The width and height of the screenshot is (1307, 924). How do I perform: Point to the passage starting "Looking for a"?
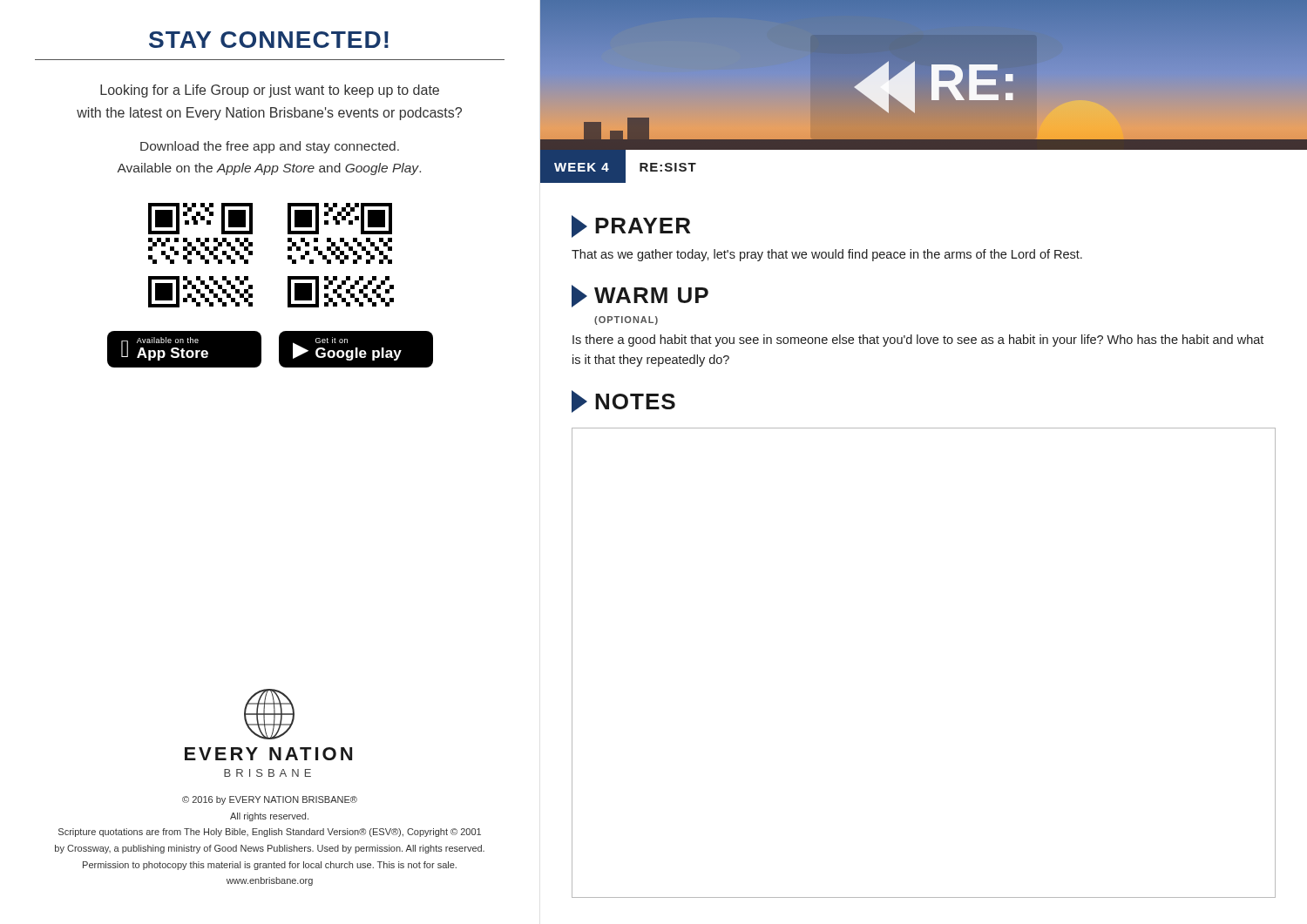(x=270, y=101)
